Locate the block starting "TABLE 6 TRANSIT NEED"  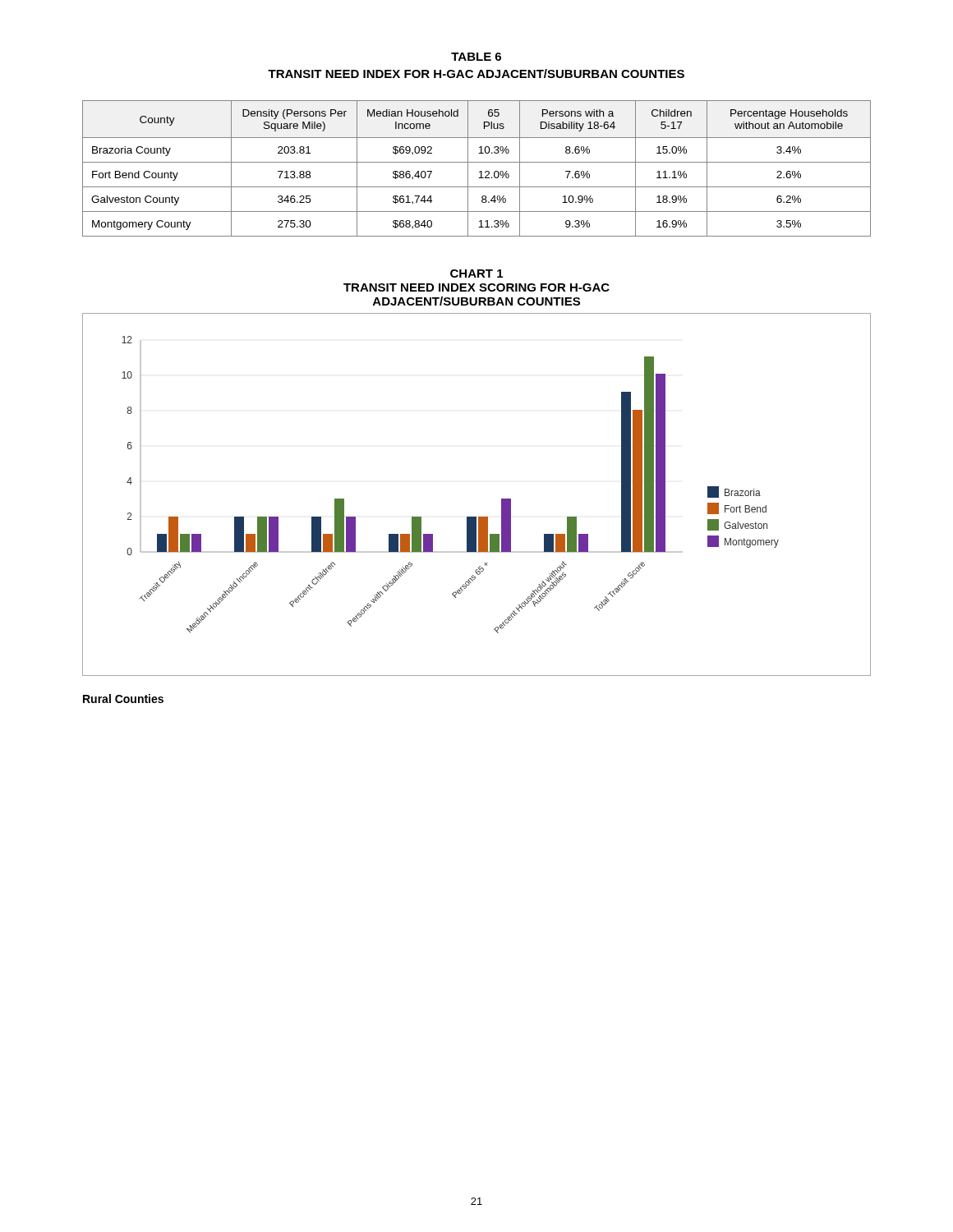(x=476, y=65)
